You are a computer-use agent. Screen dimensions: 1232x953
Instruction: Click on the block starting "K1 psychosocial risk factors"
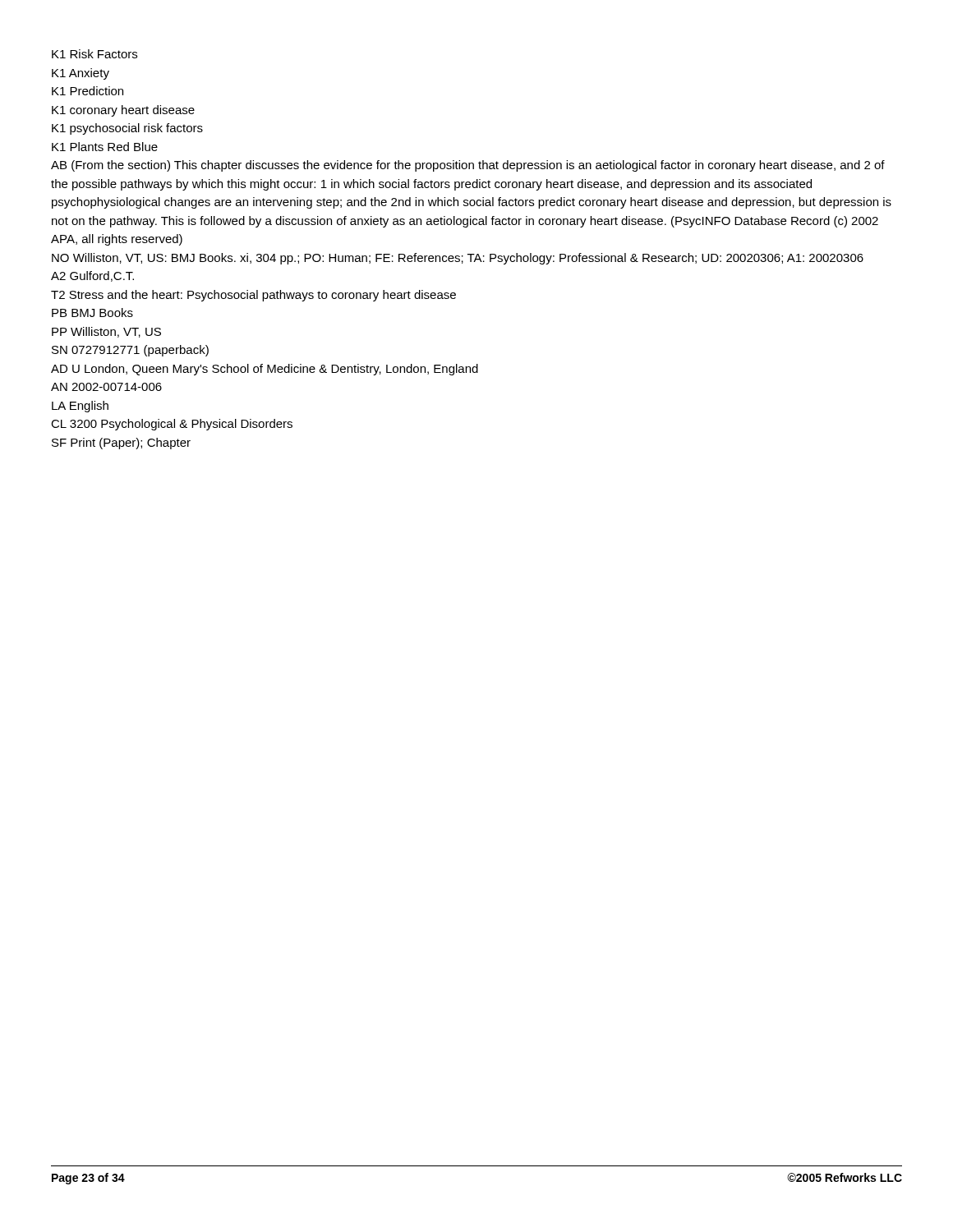[x=127, y=128]
